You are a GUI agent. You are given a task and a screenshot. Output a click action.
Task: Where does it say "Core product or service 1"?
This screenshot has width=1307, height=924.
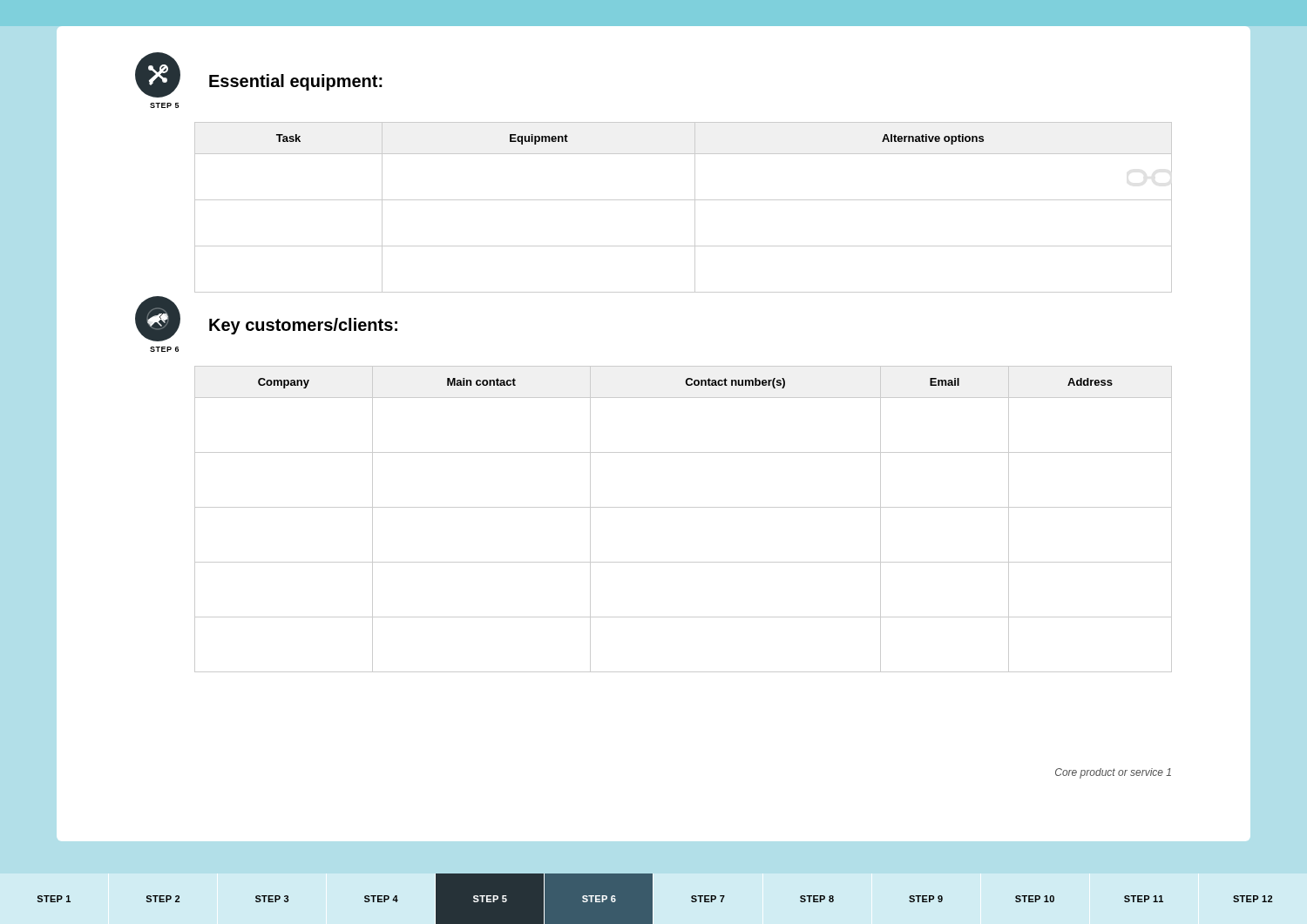click(x=1113, y=772)
